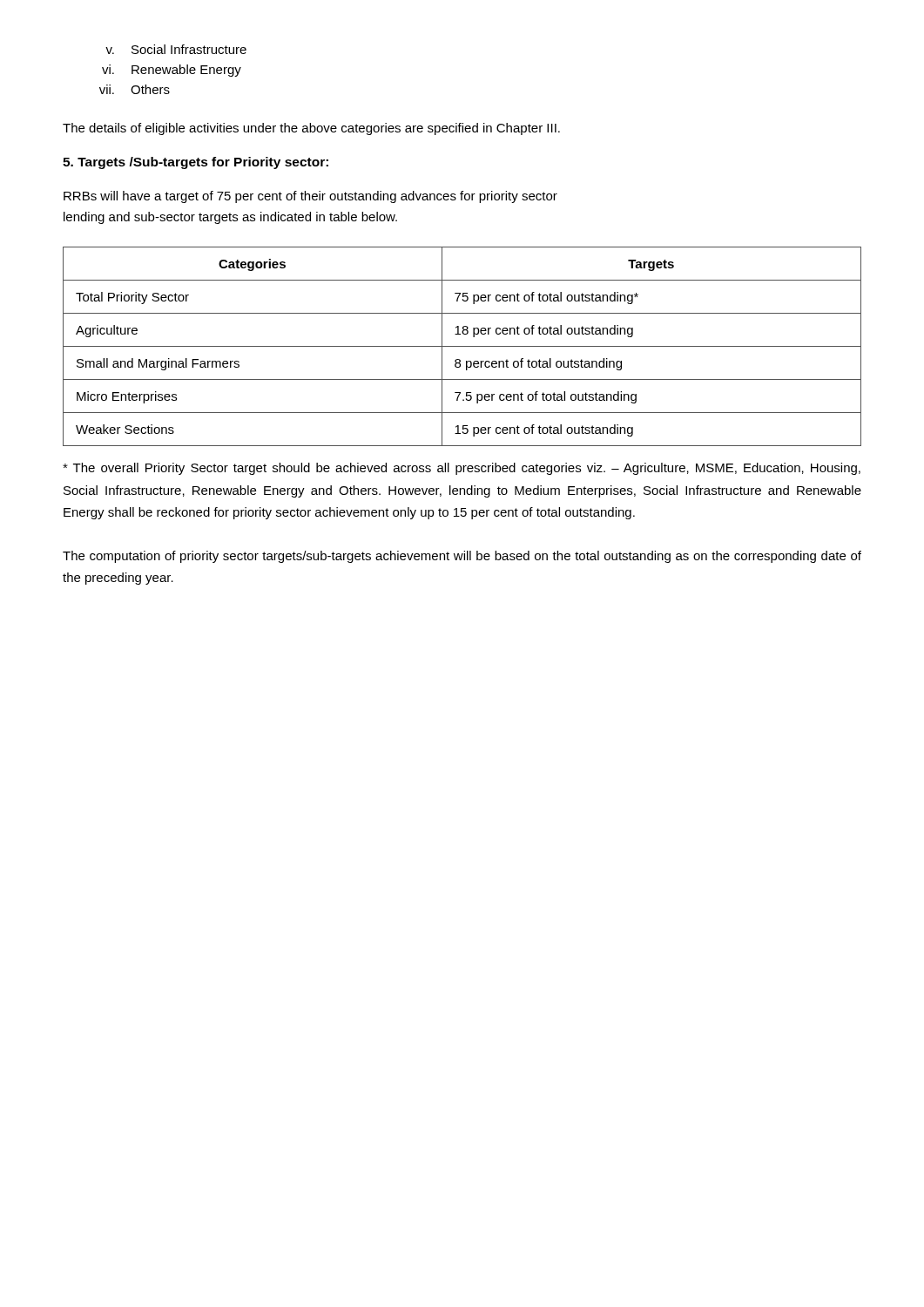This screenshot has height=1307, width=924.
Task: Select the text starting "5. Targets /Sub-targets for Priority sector:"
Action: [196, 162]
